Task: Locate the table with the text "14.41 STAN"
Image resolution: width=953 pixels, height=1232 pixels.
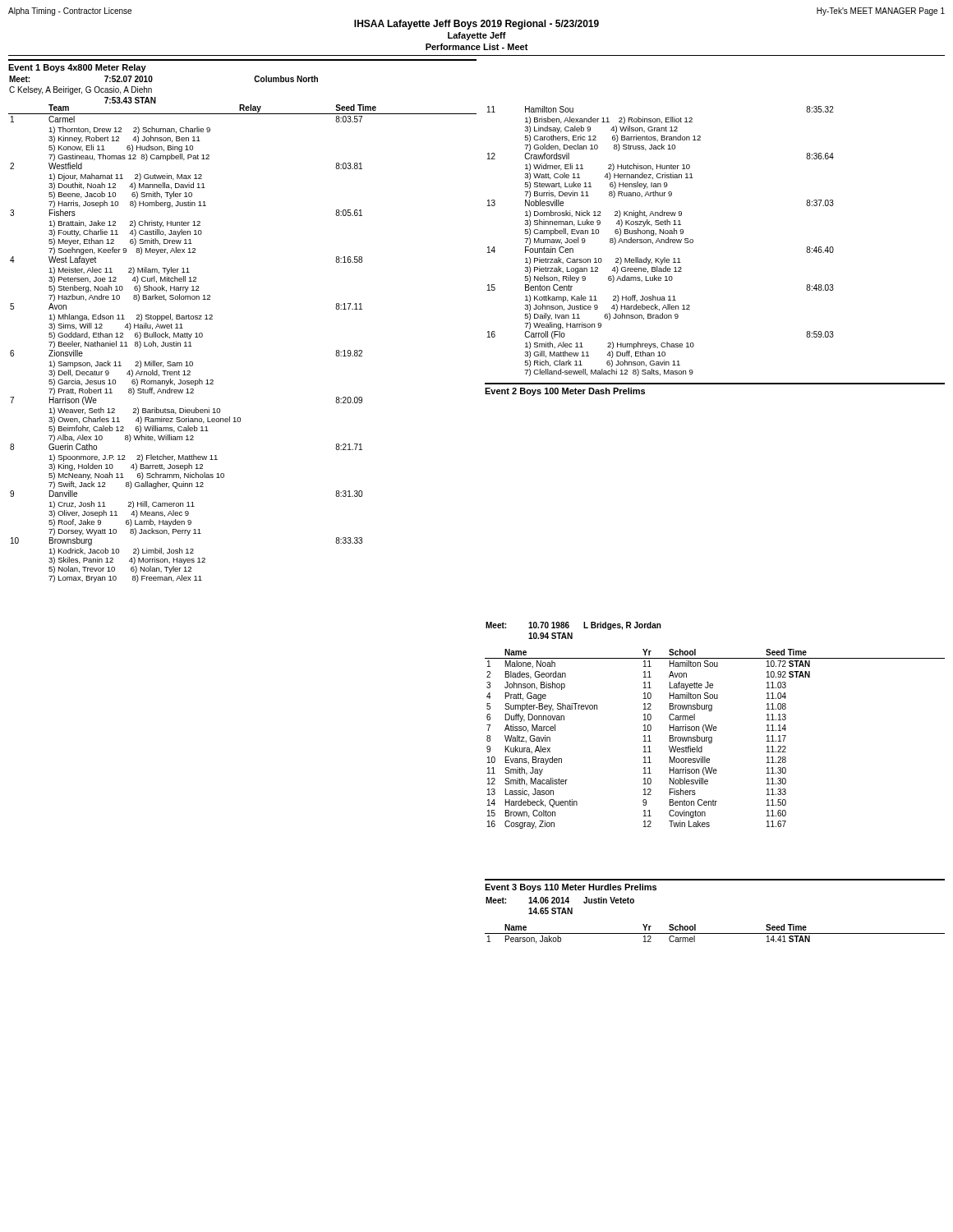Action: (x=715, y=933)
